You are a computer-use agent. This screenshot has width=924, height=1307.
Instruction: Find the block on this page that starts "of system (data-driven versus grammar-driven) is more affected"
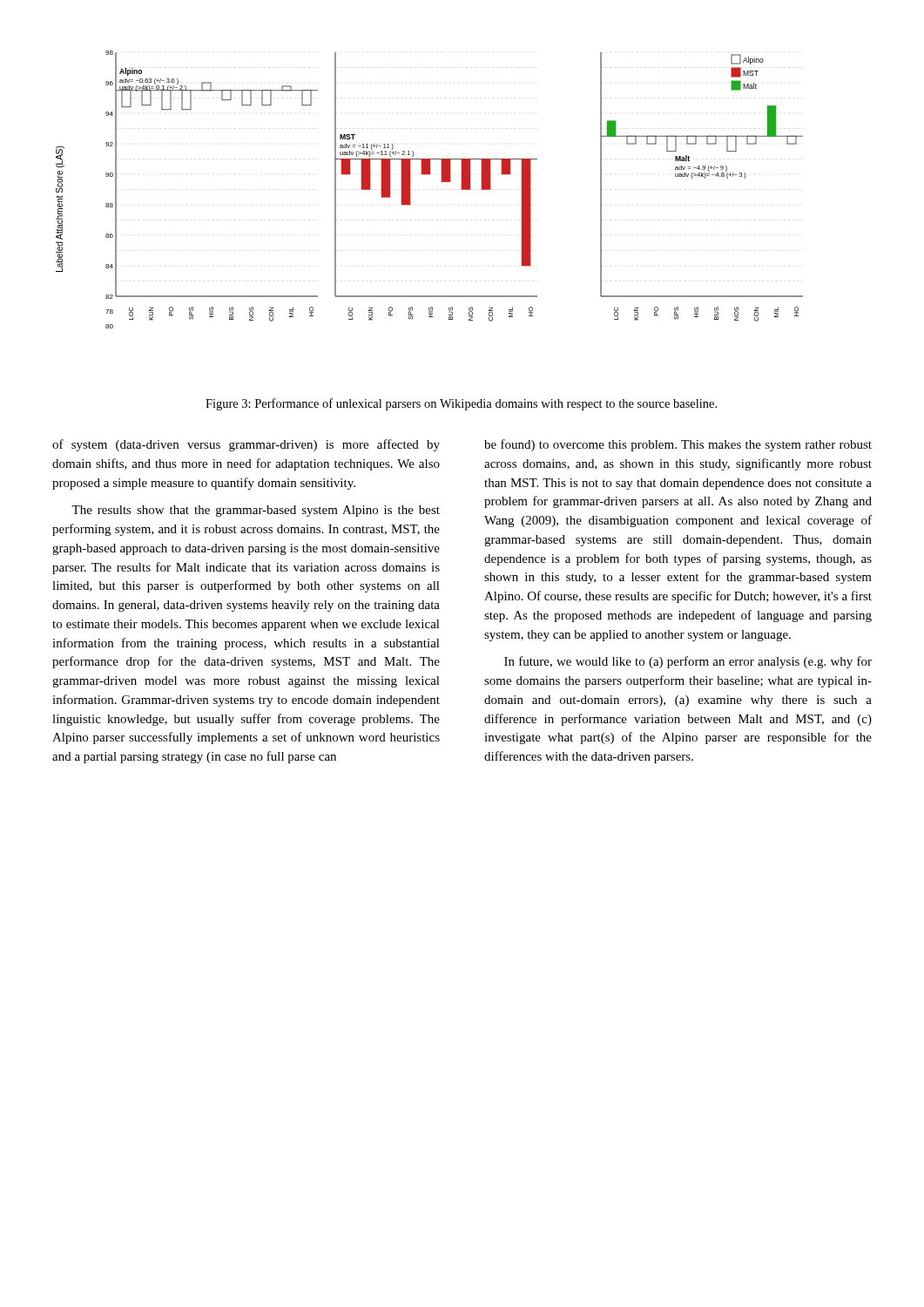coord(246,601)
